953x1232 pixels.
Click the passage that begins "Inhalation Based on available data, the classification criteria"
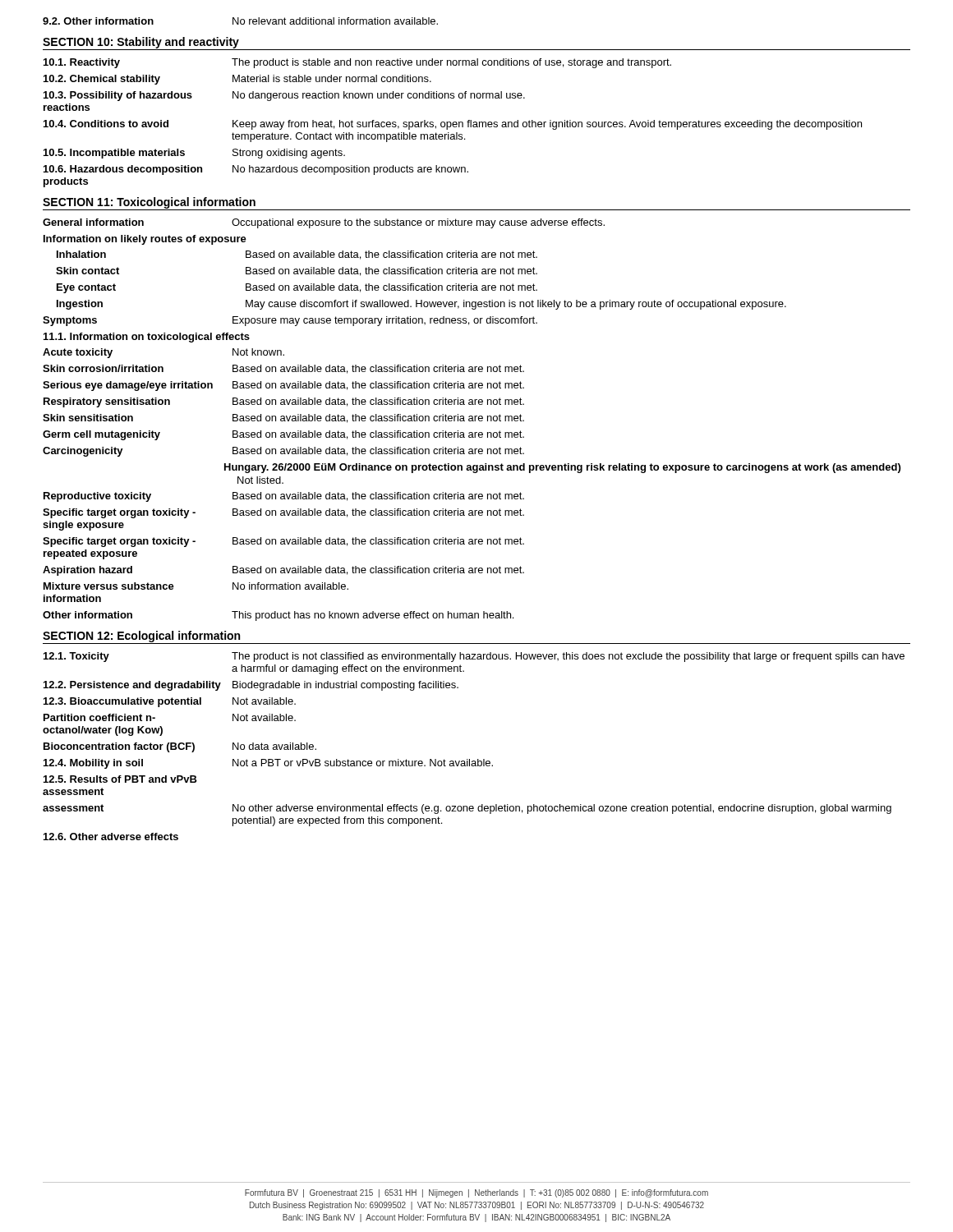click(476, 254)
